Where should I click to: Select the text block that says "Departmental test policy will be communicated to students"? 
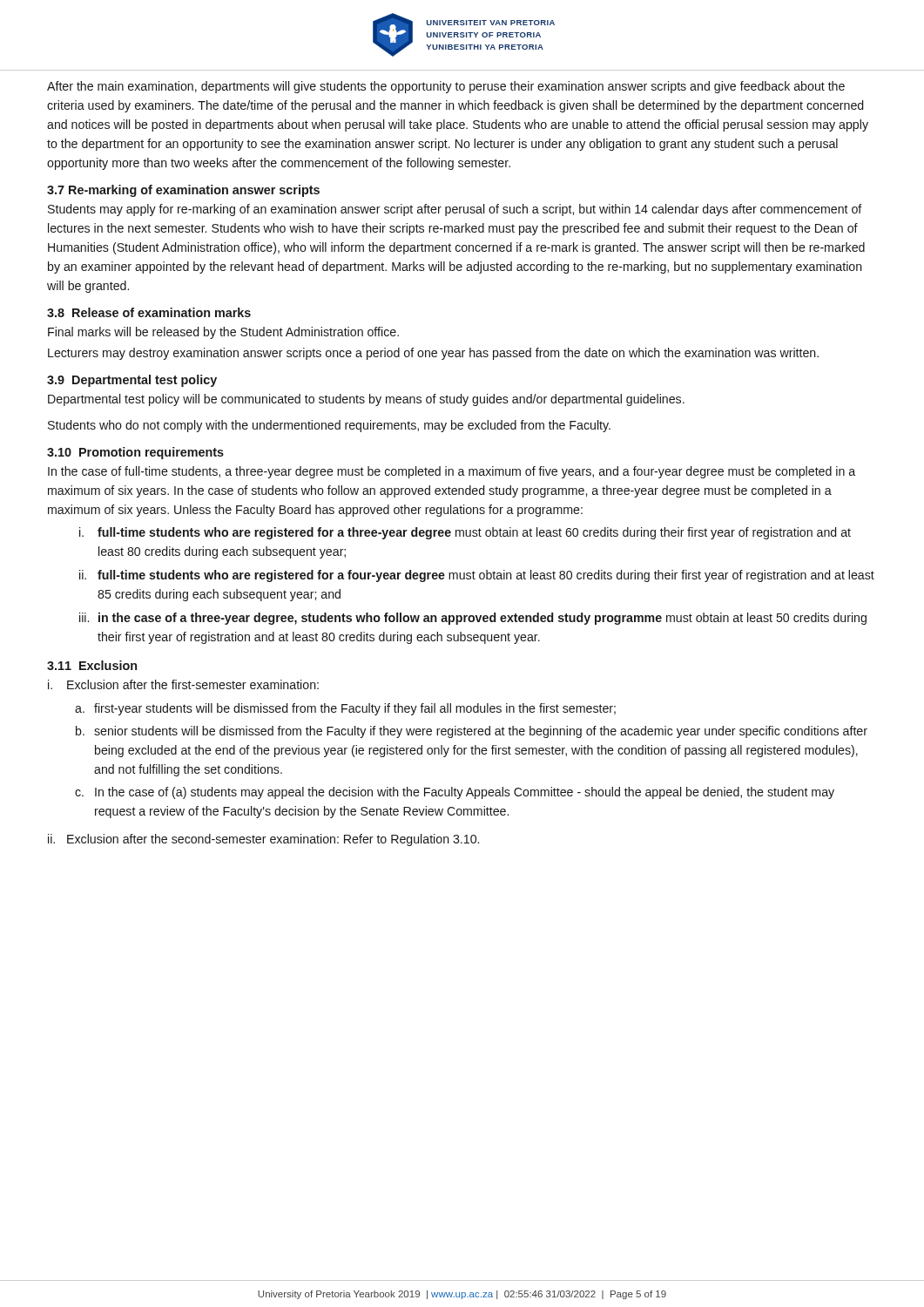366,399
